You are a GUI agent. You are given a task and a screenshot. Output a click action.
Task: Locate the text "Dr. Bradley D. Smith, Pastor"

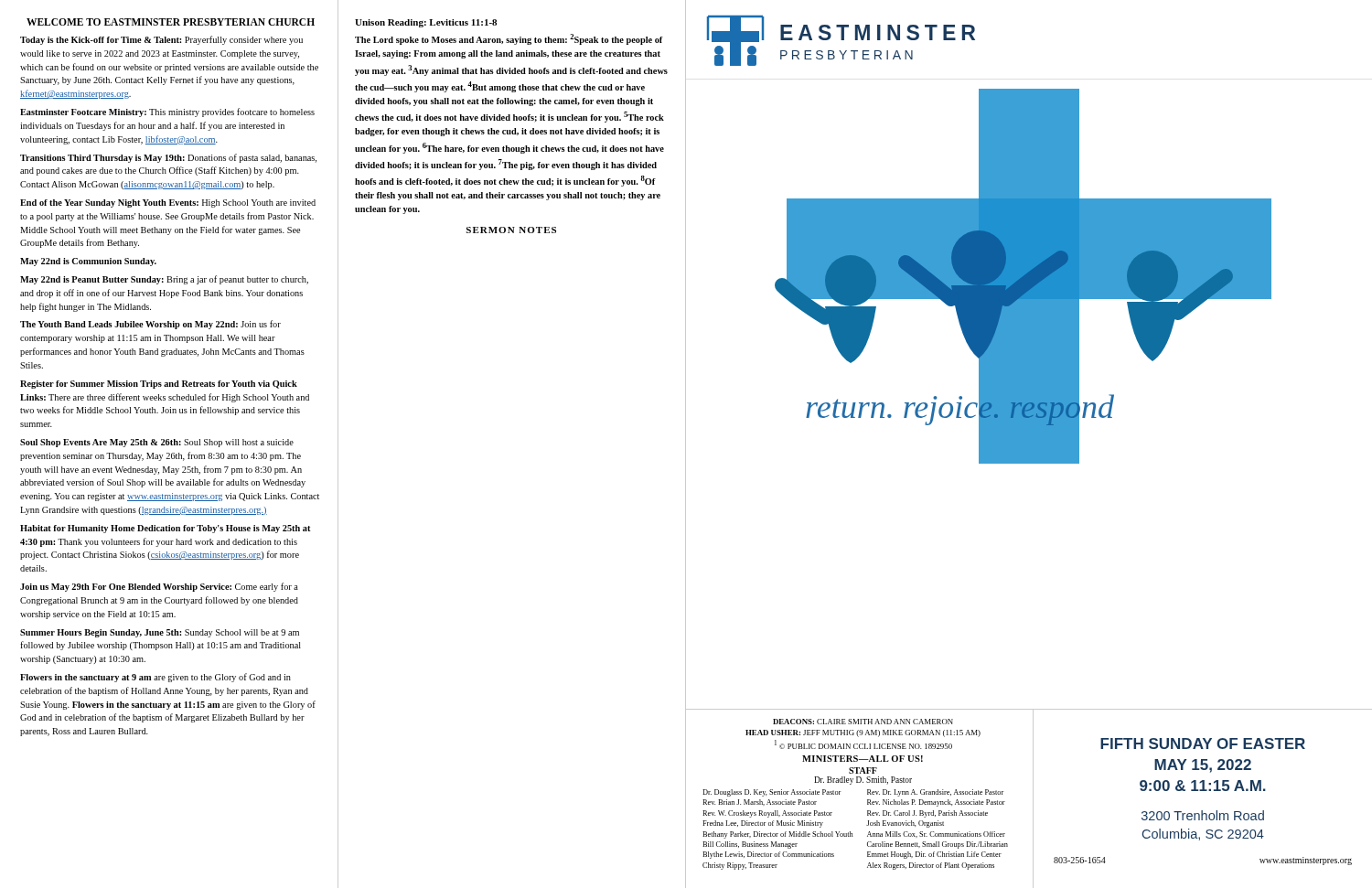863,780
